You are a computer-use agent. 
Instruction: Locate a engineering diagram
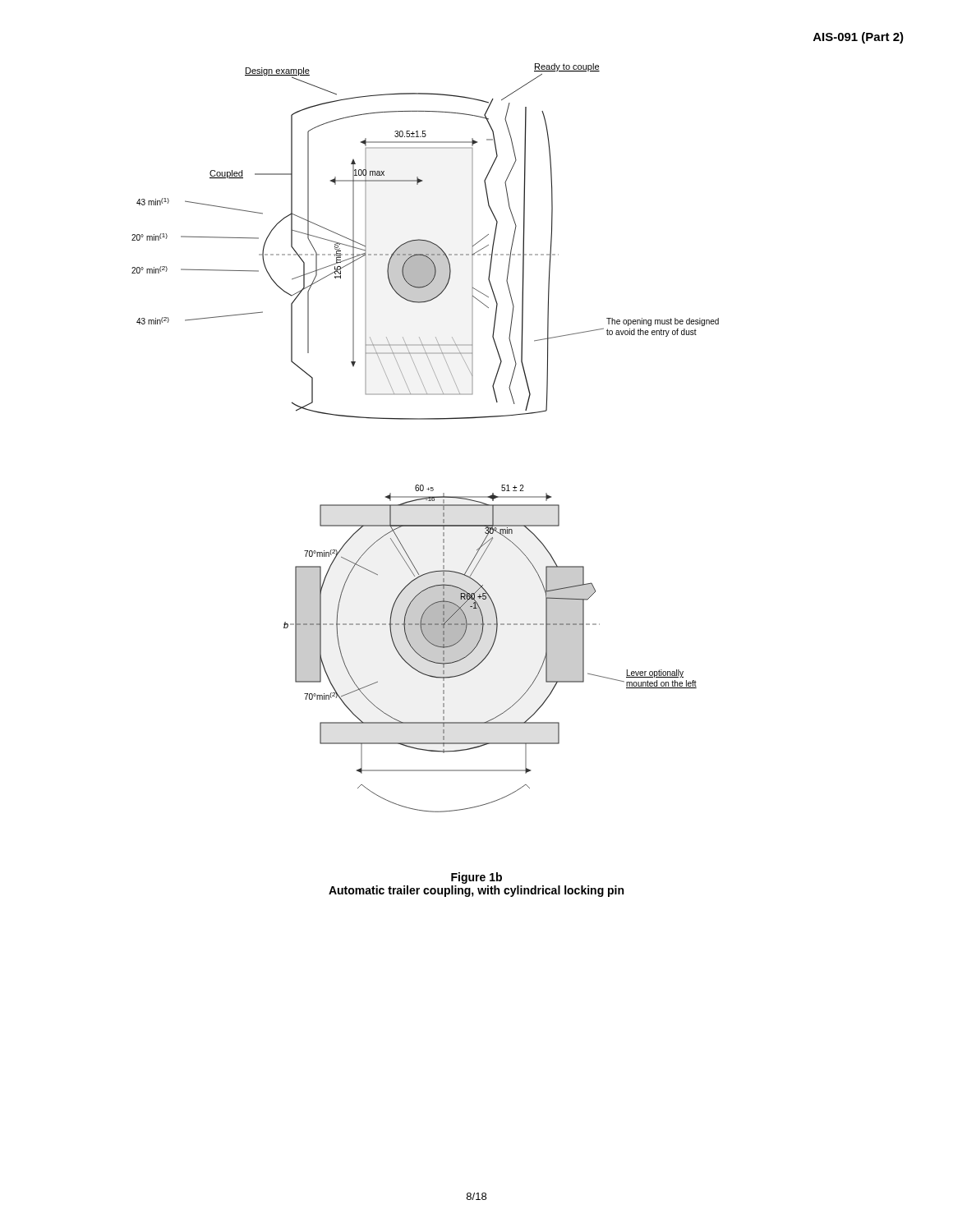pyautogui.click(x=468, y=452)
